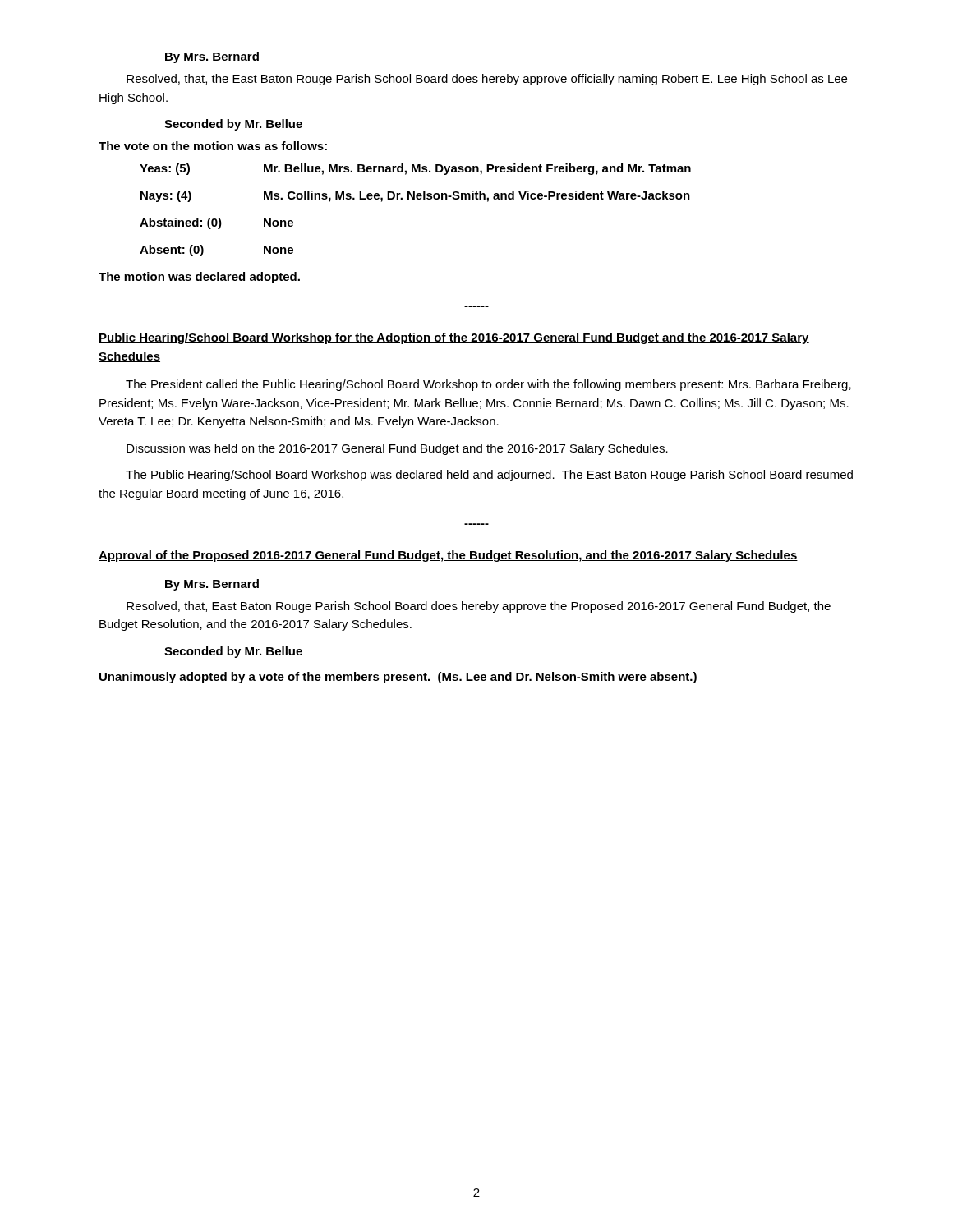Find "The motion was declared adopted." on this page
953x1232 pixels.
pyautogui.click(x=200, y=276)
